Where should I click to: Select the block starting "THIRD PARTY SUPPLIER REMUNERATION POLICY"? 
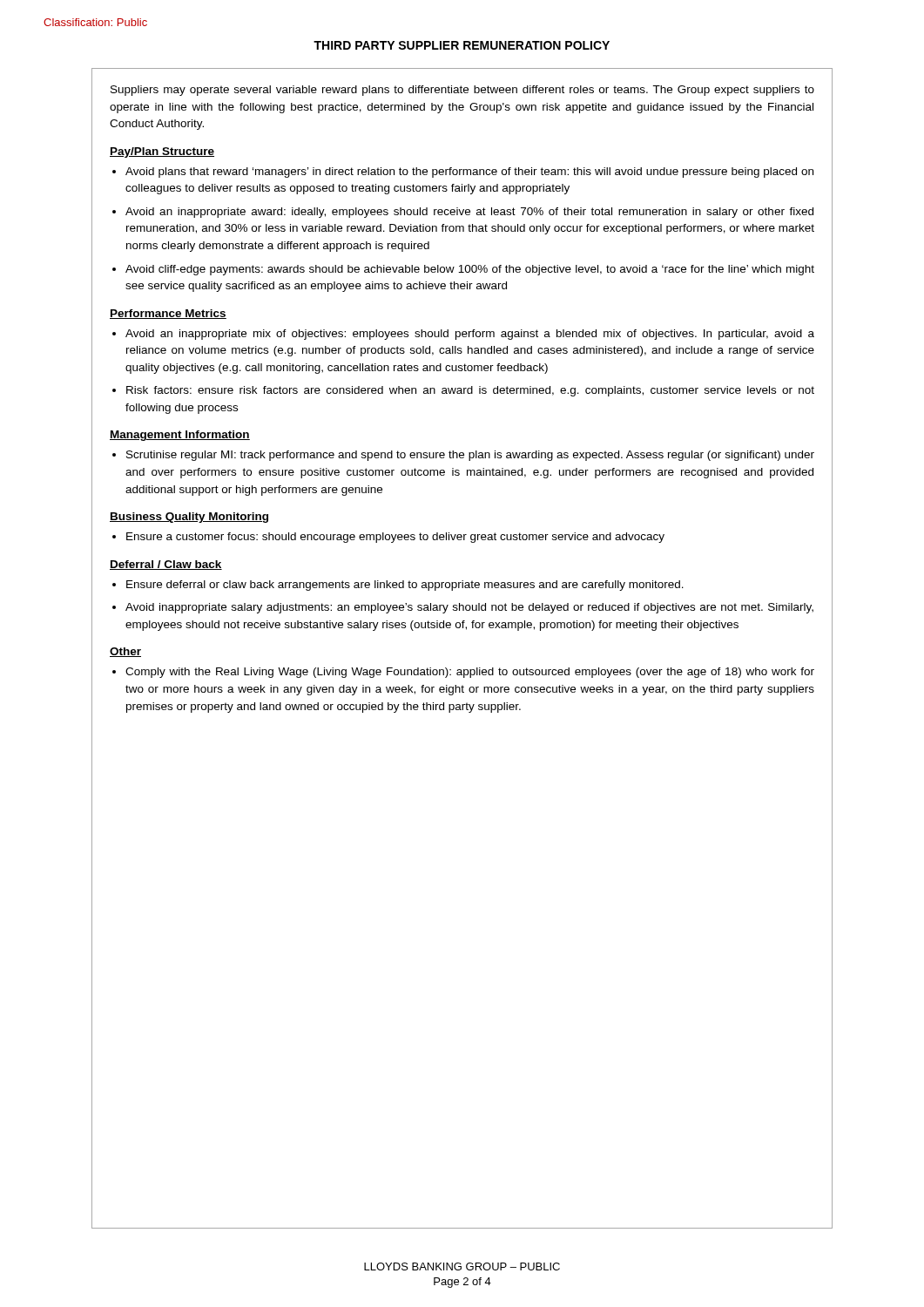click(x=462, y=45)
